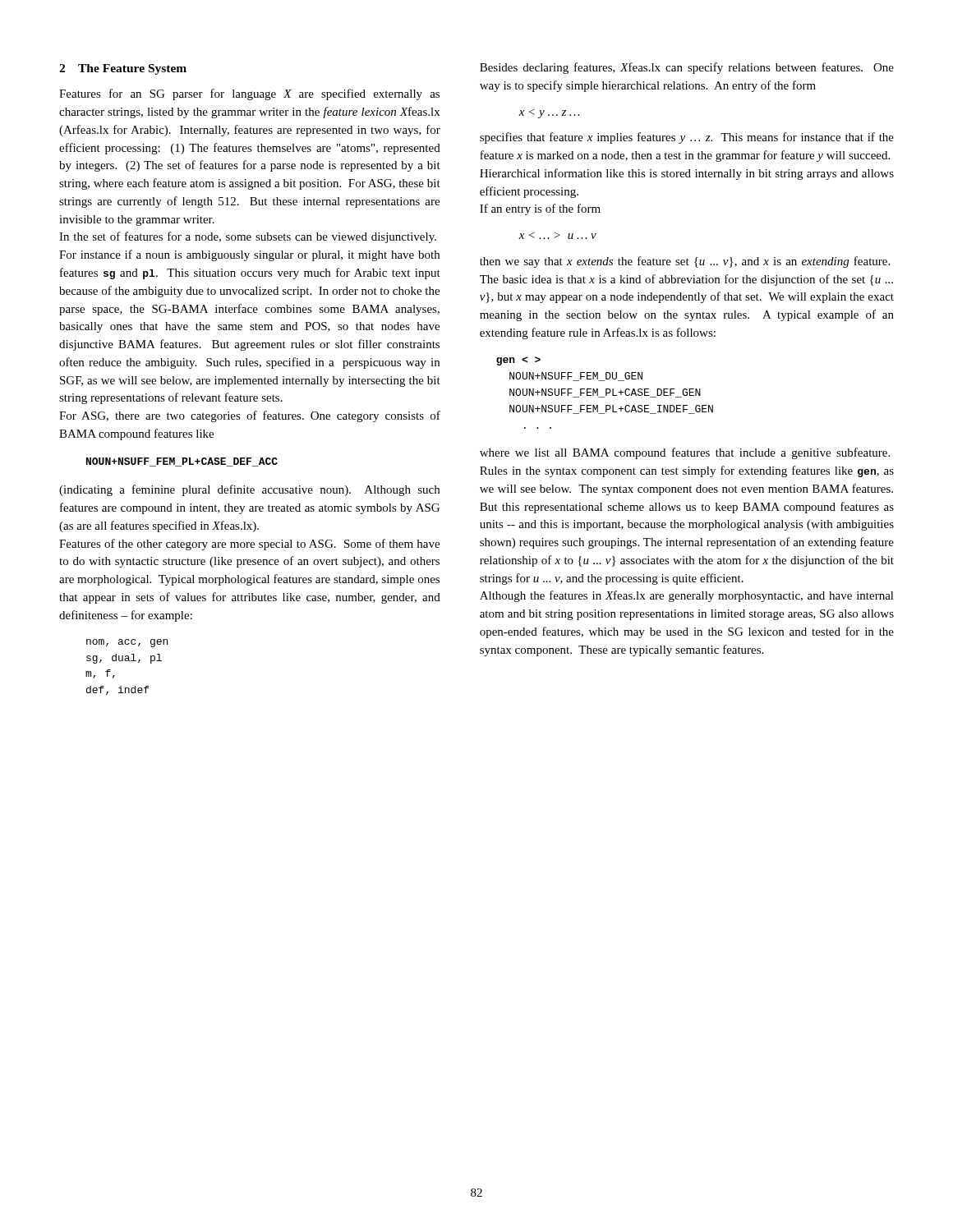Screen dimensions: 1232x953
Task: Locate the text block starting "(indicating a feminine"
Action: 250,508
